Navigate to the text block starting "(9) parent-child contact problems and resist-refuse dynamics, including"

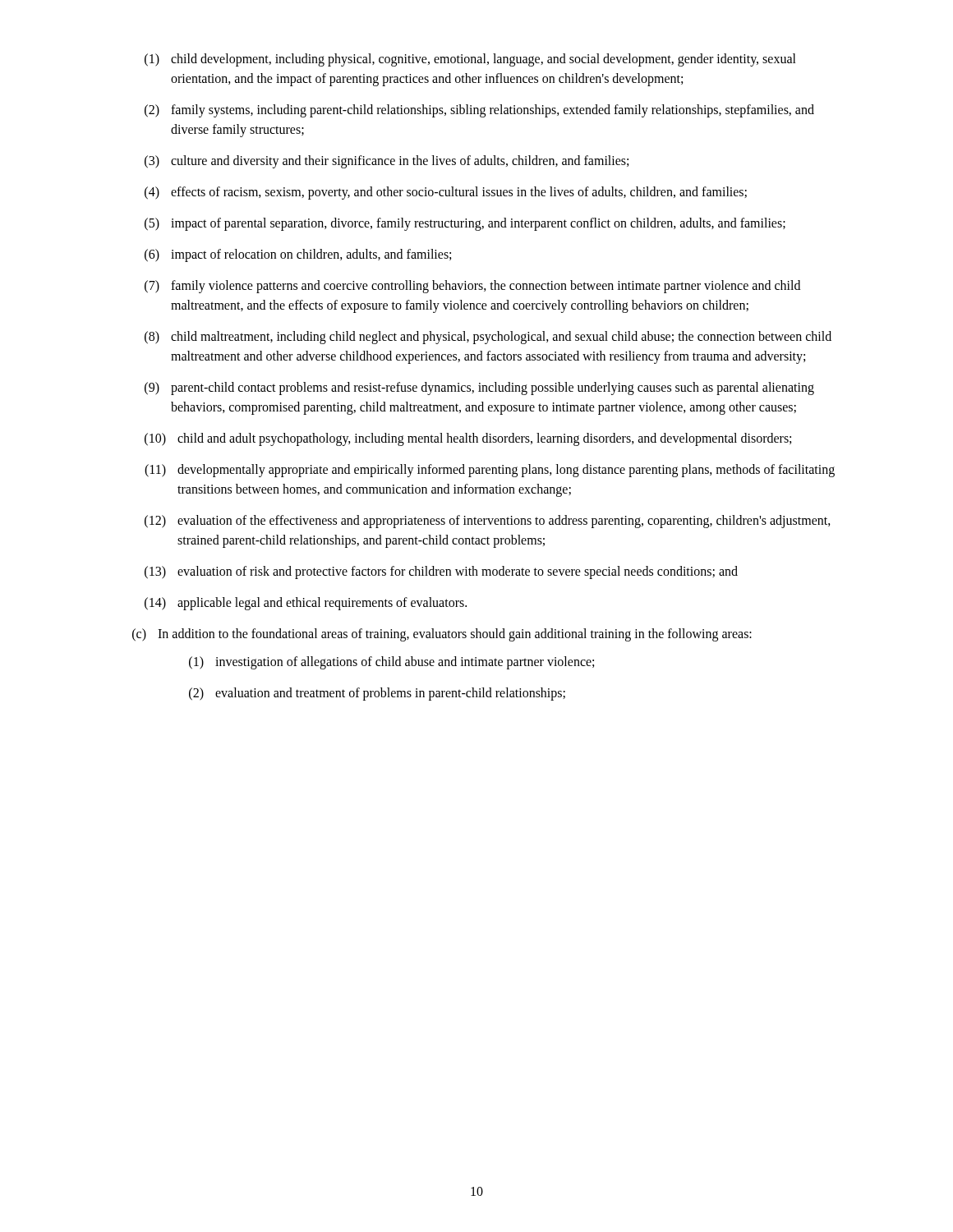[x=476, y=398]
